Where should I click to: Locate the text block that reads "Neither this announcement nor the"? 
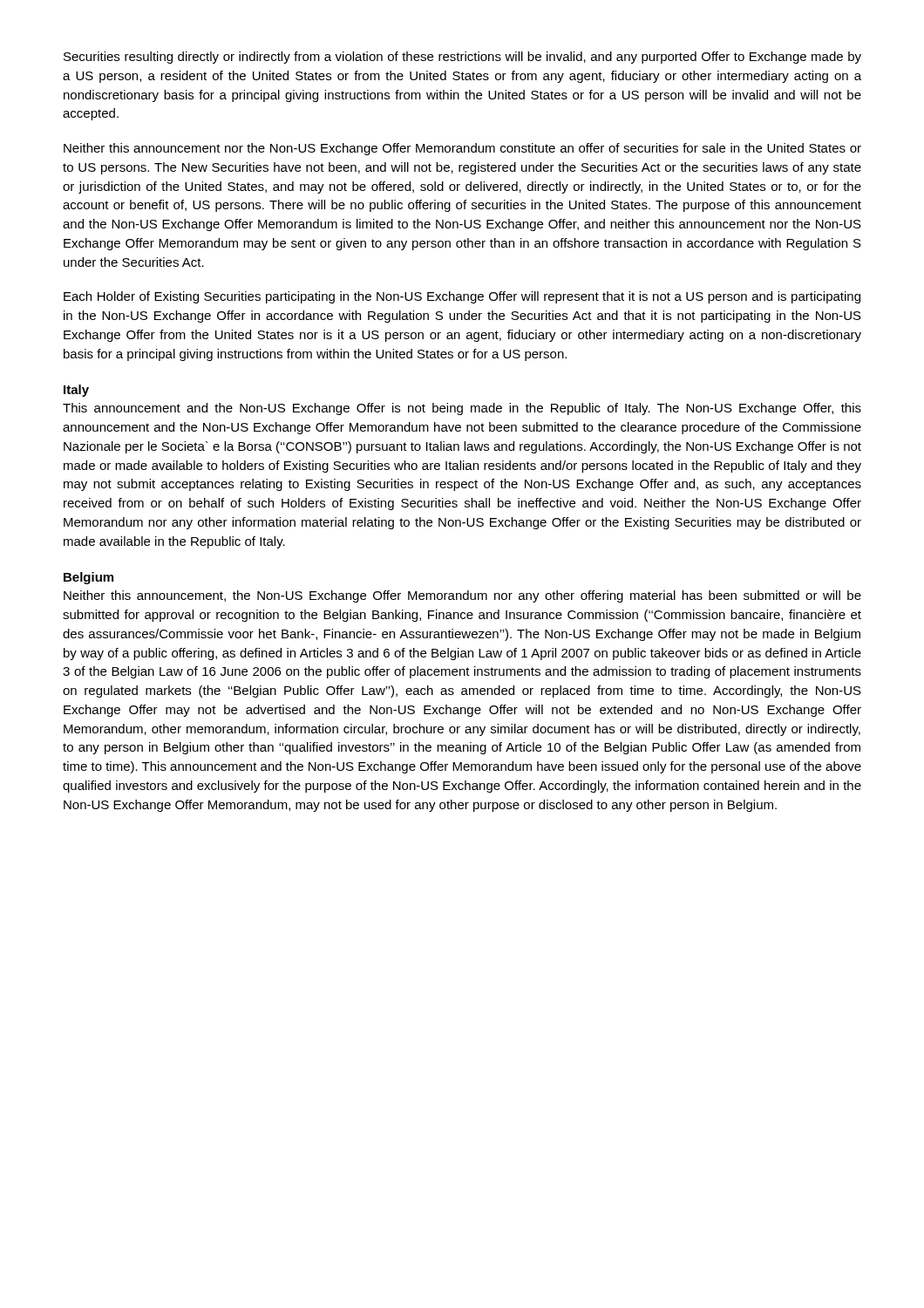462,205
